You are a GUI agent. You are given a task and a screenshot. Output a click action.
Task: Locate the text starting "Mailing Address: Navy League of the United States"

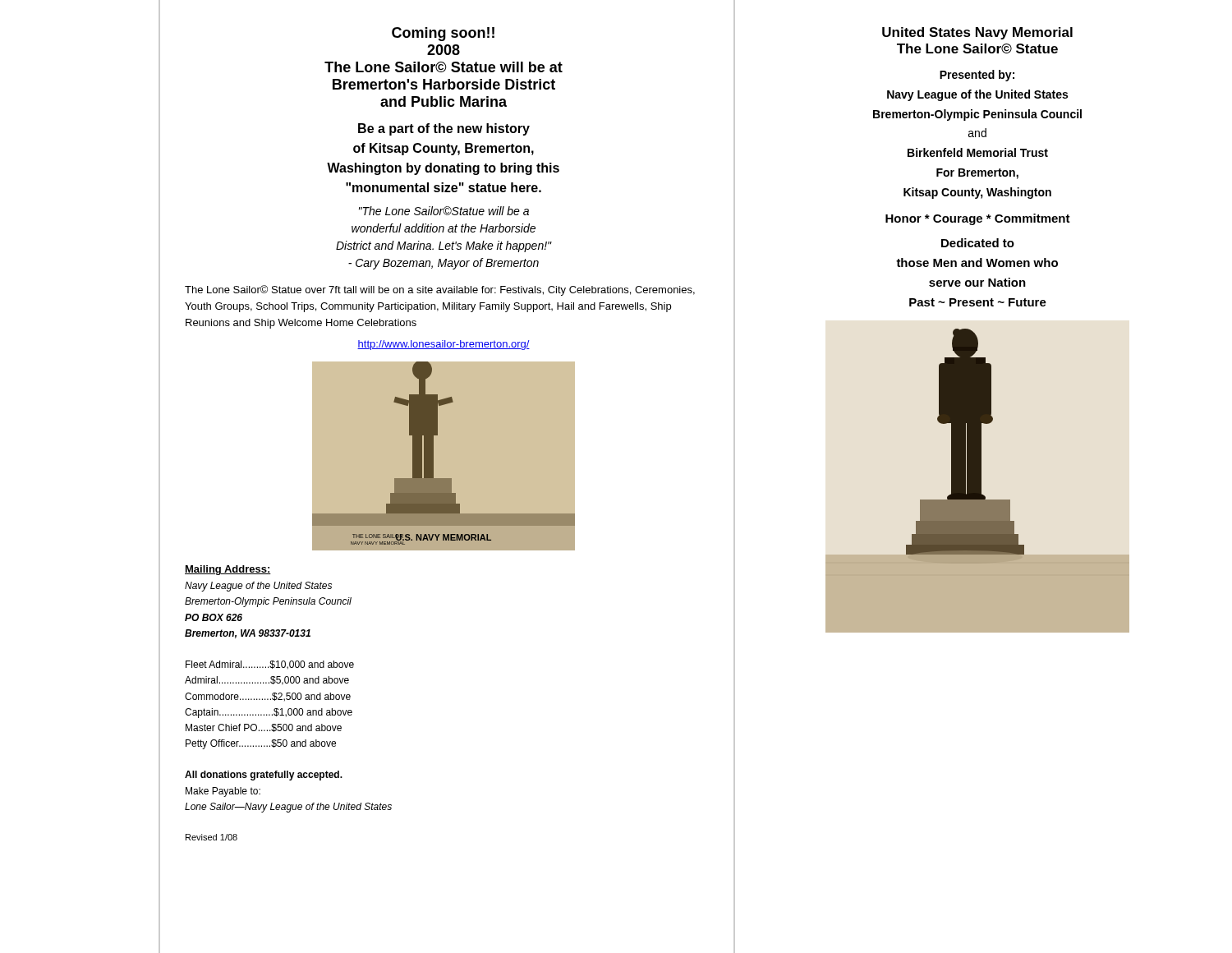228,570
